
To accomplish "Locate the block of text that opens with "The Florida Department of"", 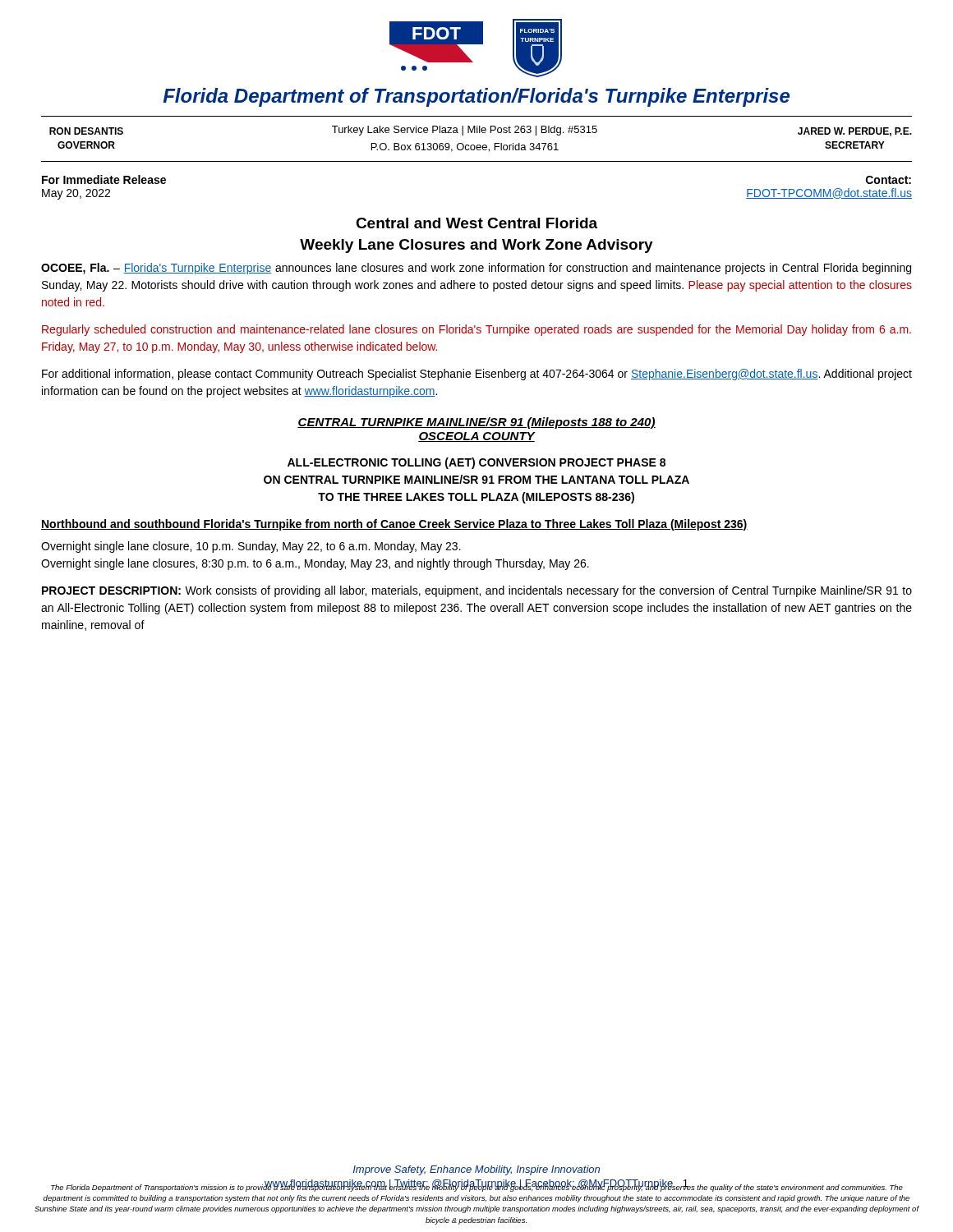I will (476, 1203).
